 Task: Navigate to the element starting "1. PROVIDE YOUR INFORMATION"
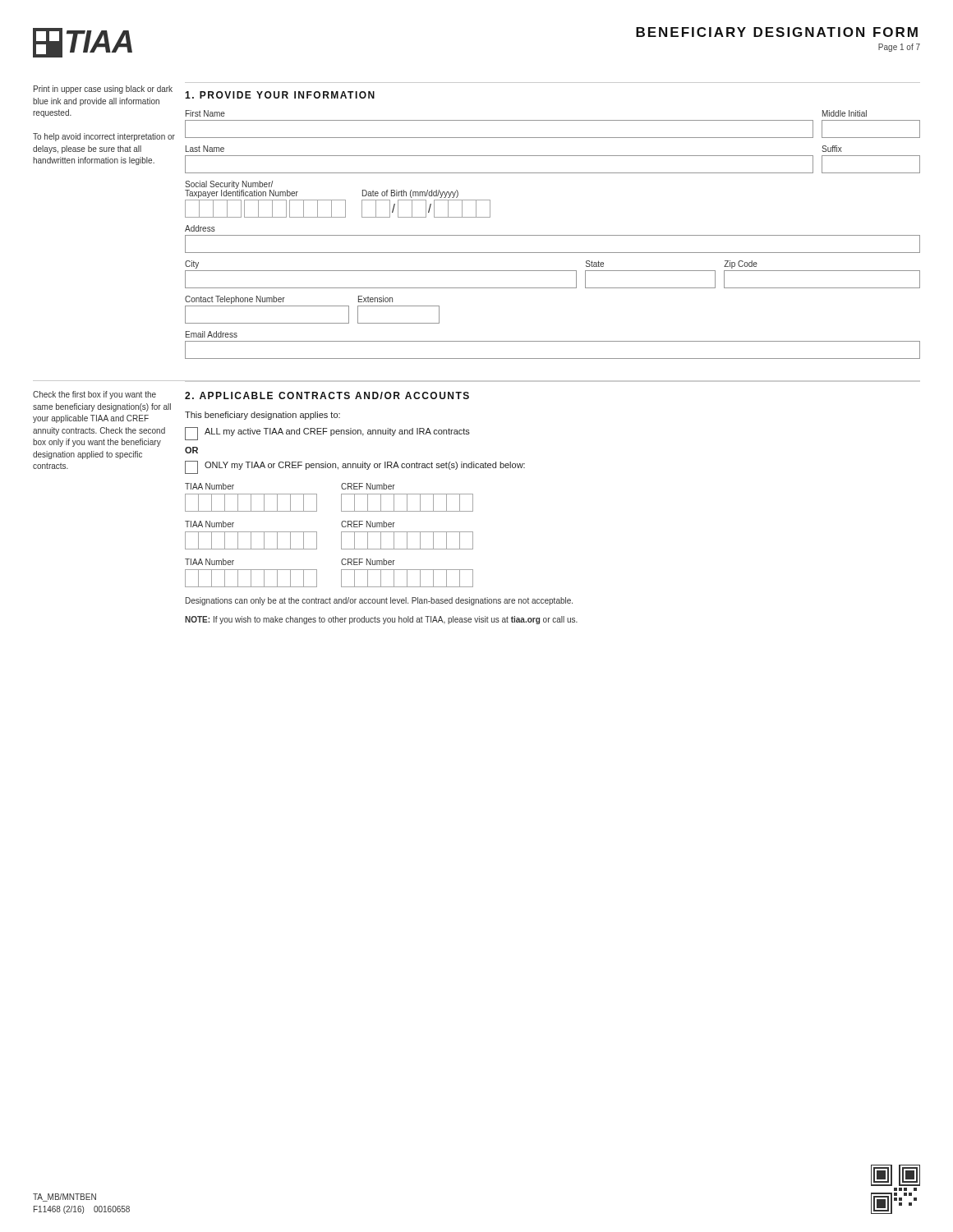280,95
